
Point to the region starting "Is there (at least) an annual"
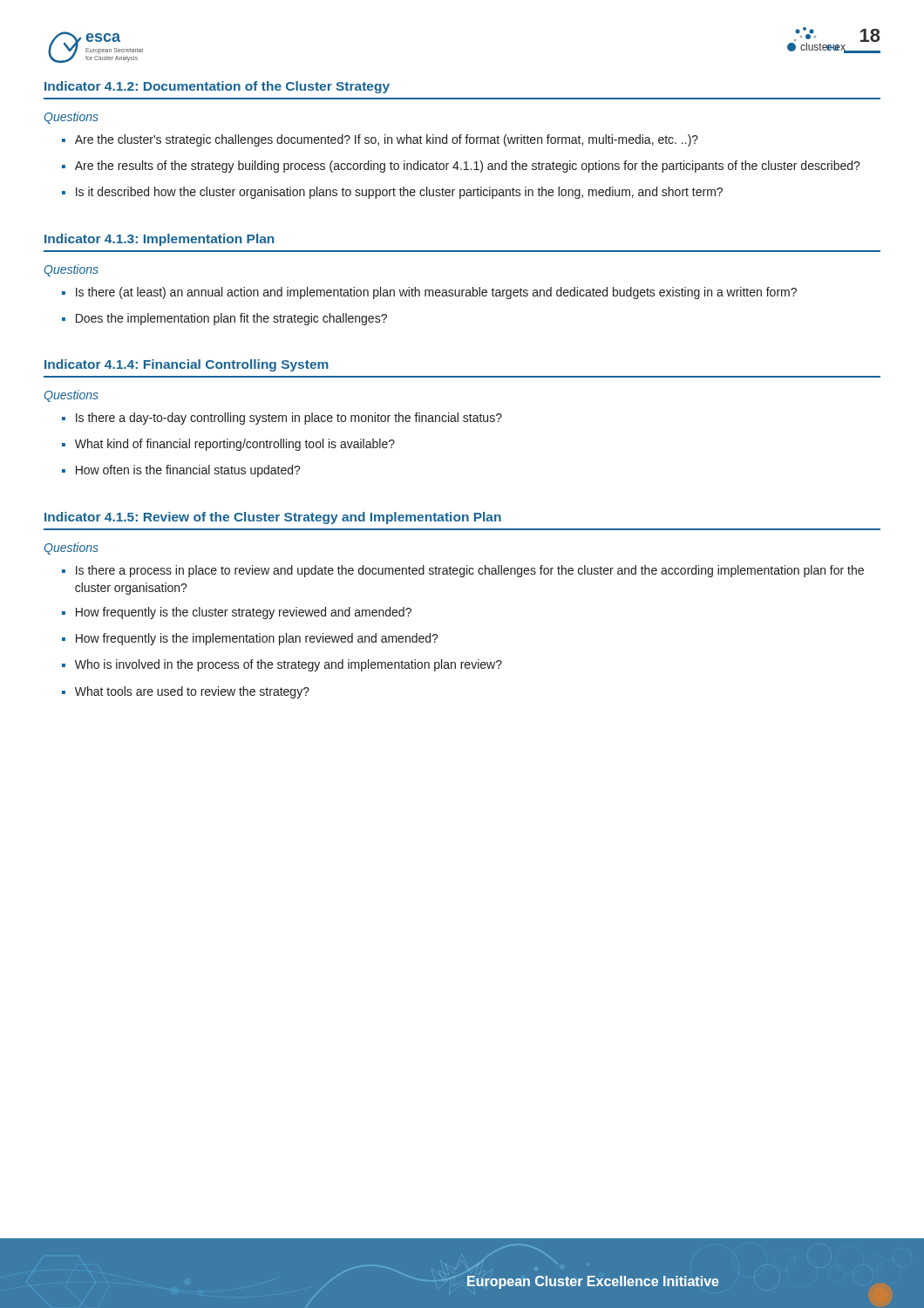tap(436, 292)
